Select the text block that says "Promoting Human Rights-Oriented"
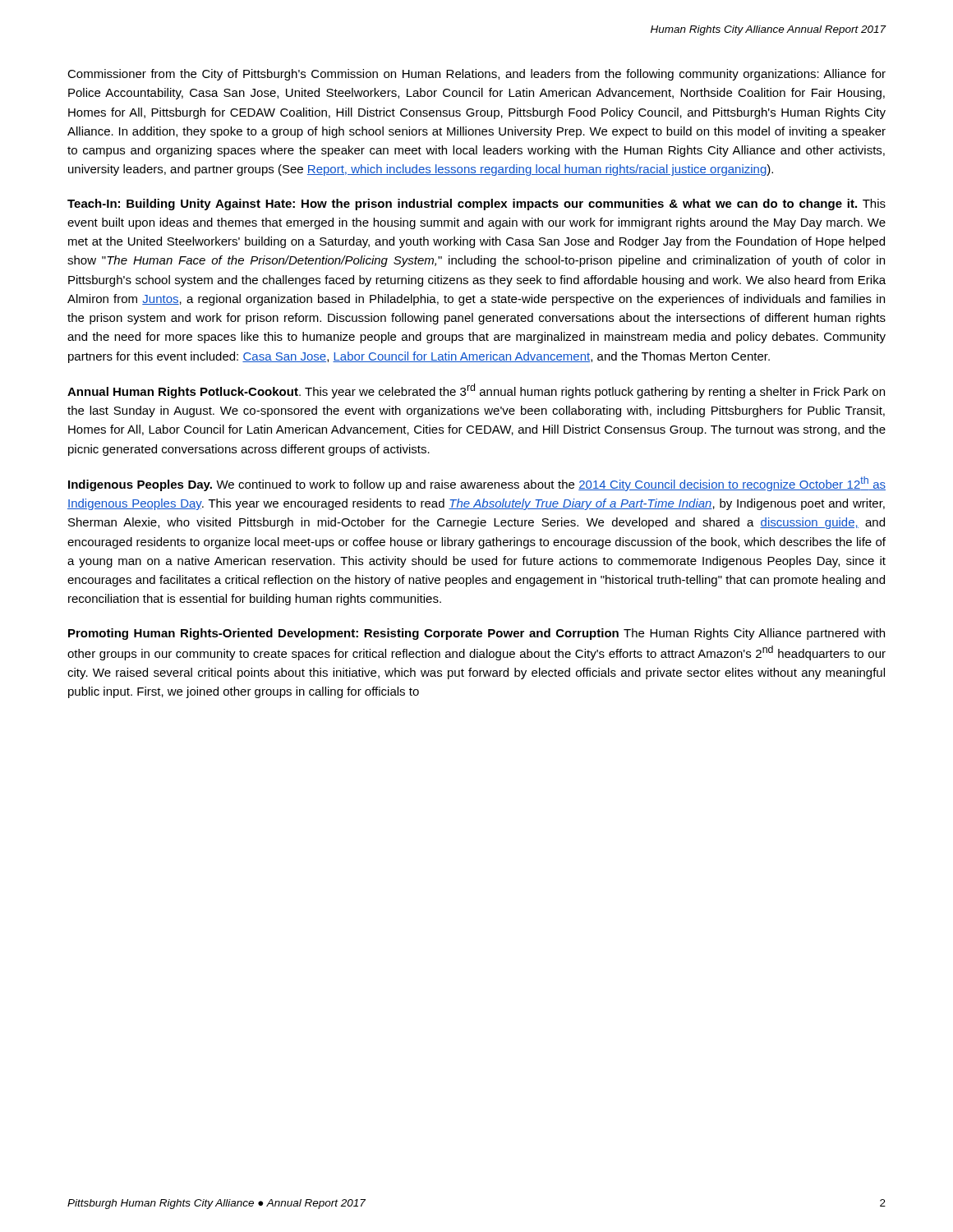The width and height of the screenshot is (953, 1232). tap(476, 662)
